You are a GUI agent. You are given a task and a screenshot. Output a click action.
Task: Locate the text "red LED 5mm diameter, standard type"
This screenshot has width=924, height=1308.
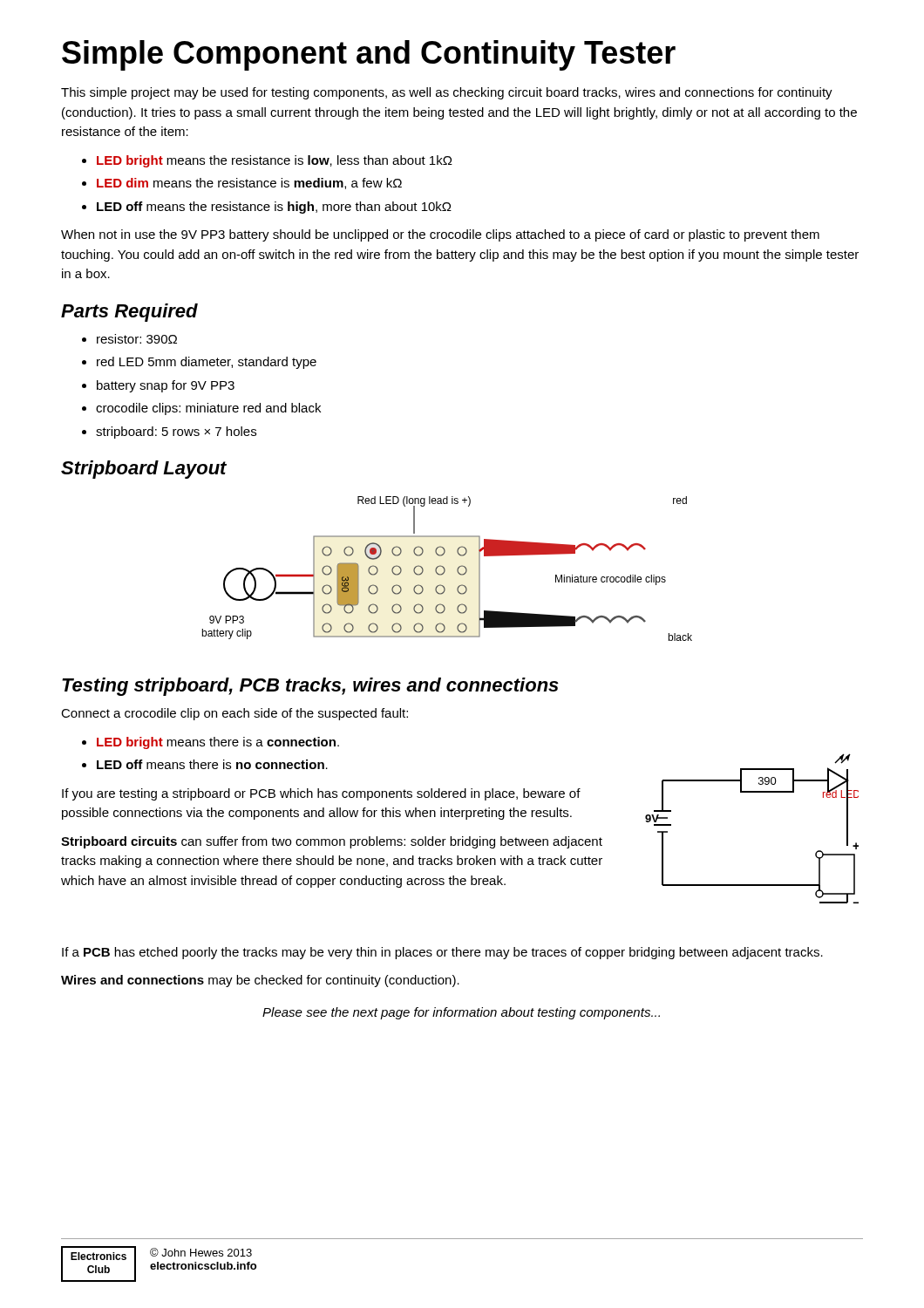click(x=207, y=363)
